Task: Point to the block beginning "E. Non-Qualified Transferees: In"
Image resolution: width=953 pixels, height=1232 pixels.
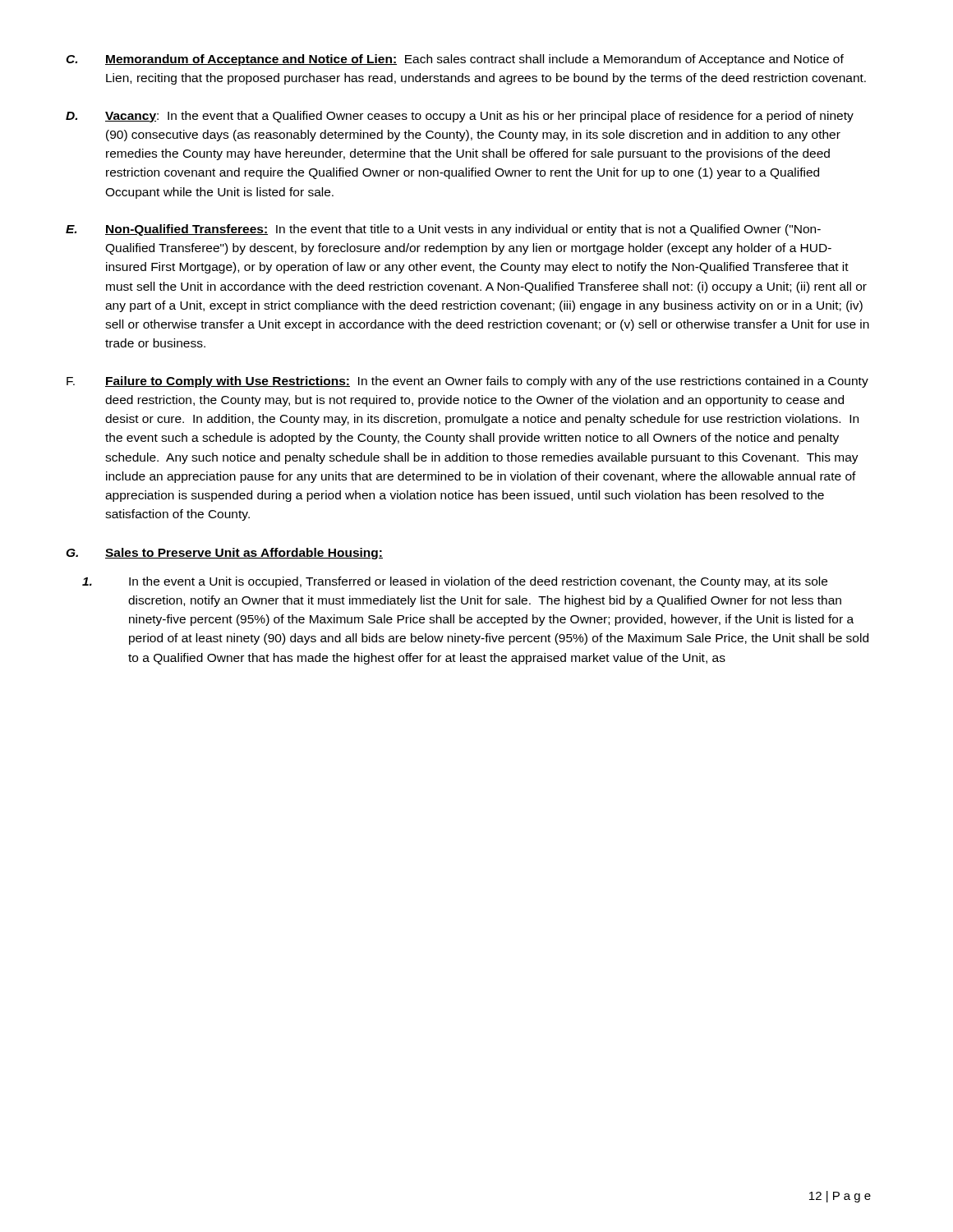Action: coord(468,286)
